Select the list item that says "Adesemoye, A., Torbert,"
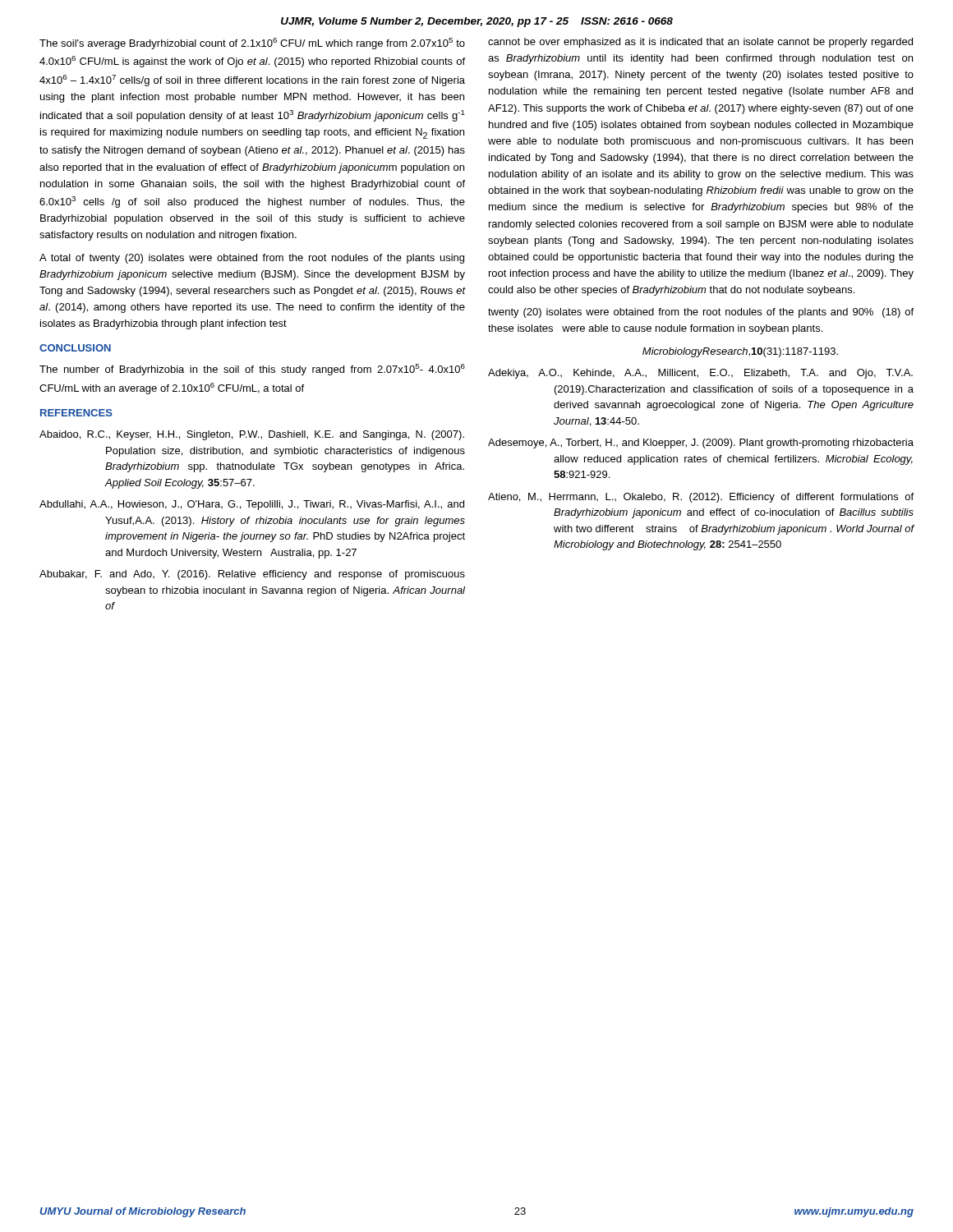This screenshot has height=1232, width=953. [x=701, y=458]
